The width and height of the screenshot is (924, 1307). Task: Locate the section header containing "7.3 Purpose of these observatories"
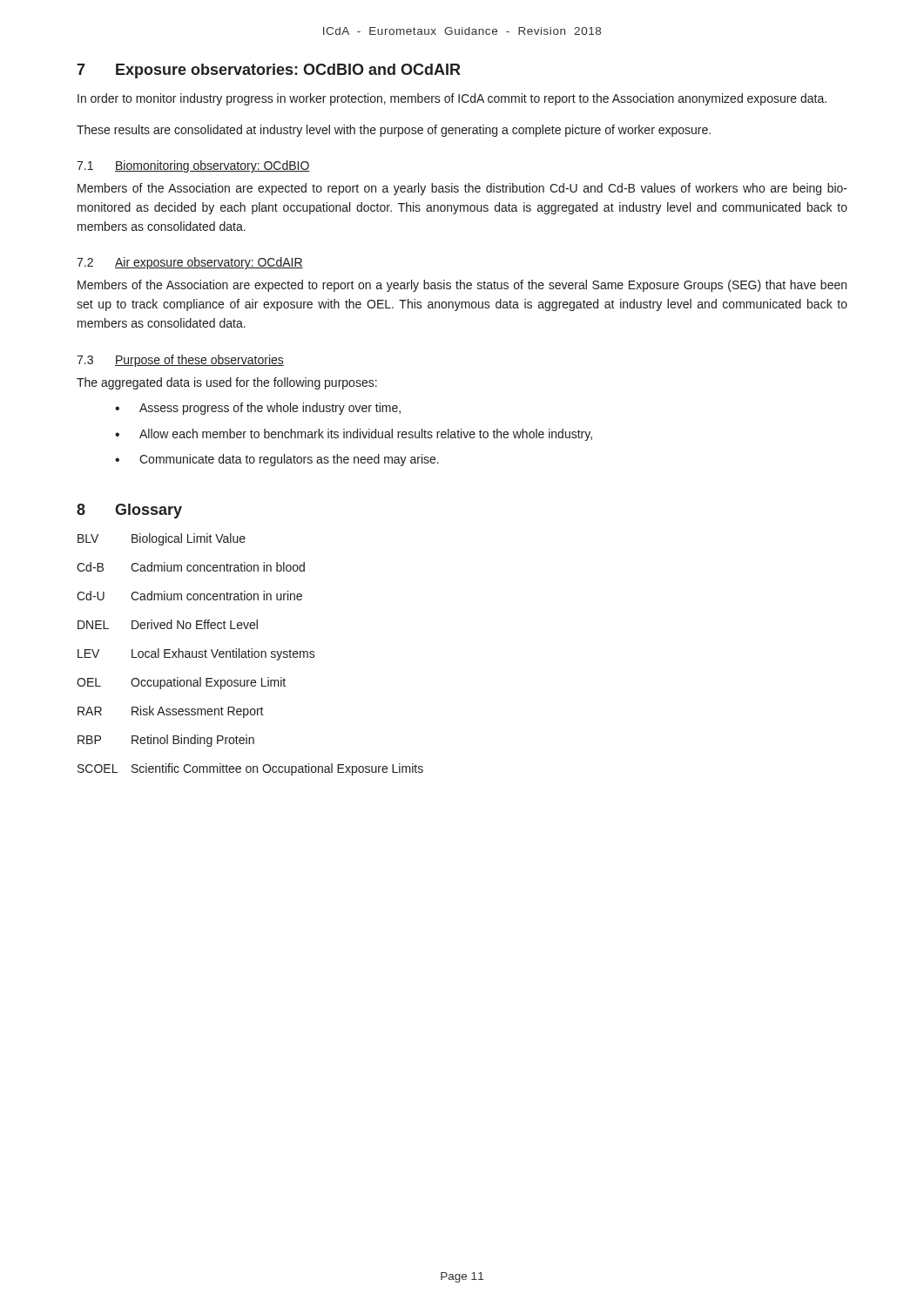coord(180,359)
